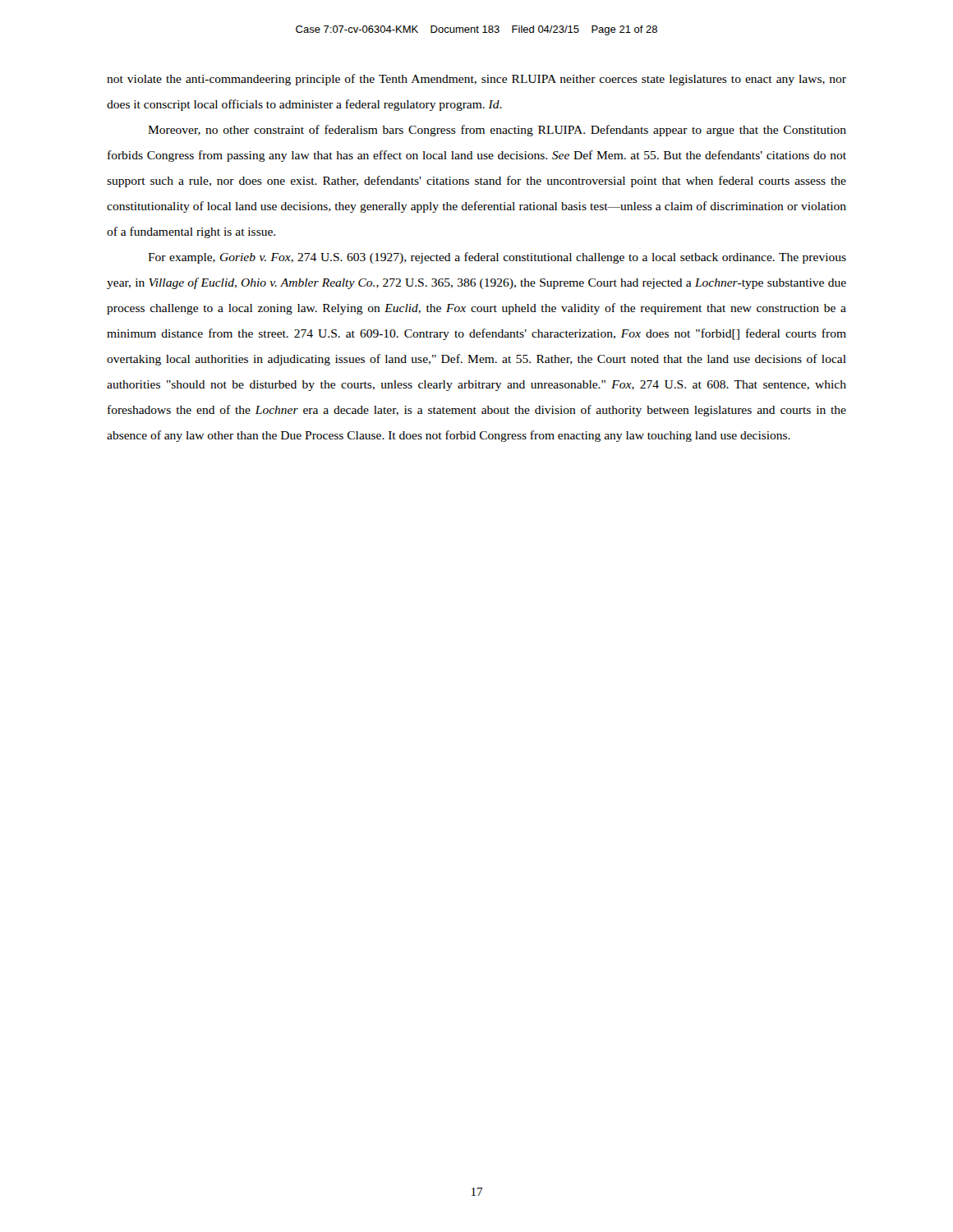953x1232 pixels.
Task: Select the text block with the text "not violate the anti-commandeering principle of"
Action: click(476, 91)
